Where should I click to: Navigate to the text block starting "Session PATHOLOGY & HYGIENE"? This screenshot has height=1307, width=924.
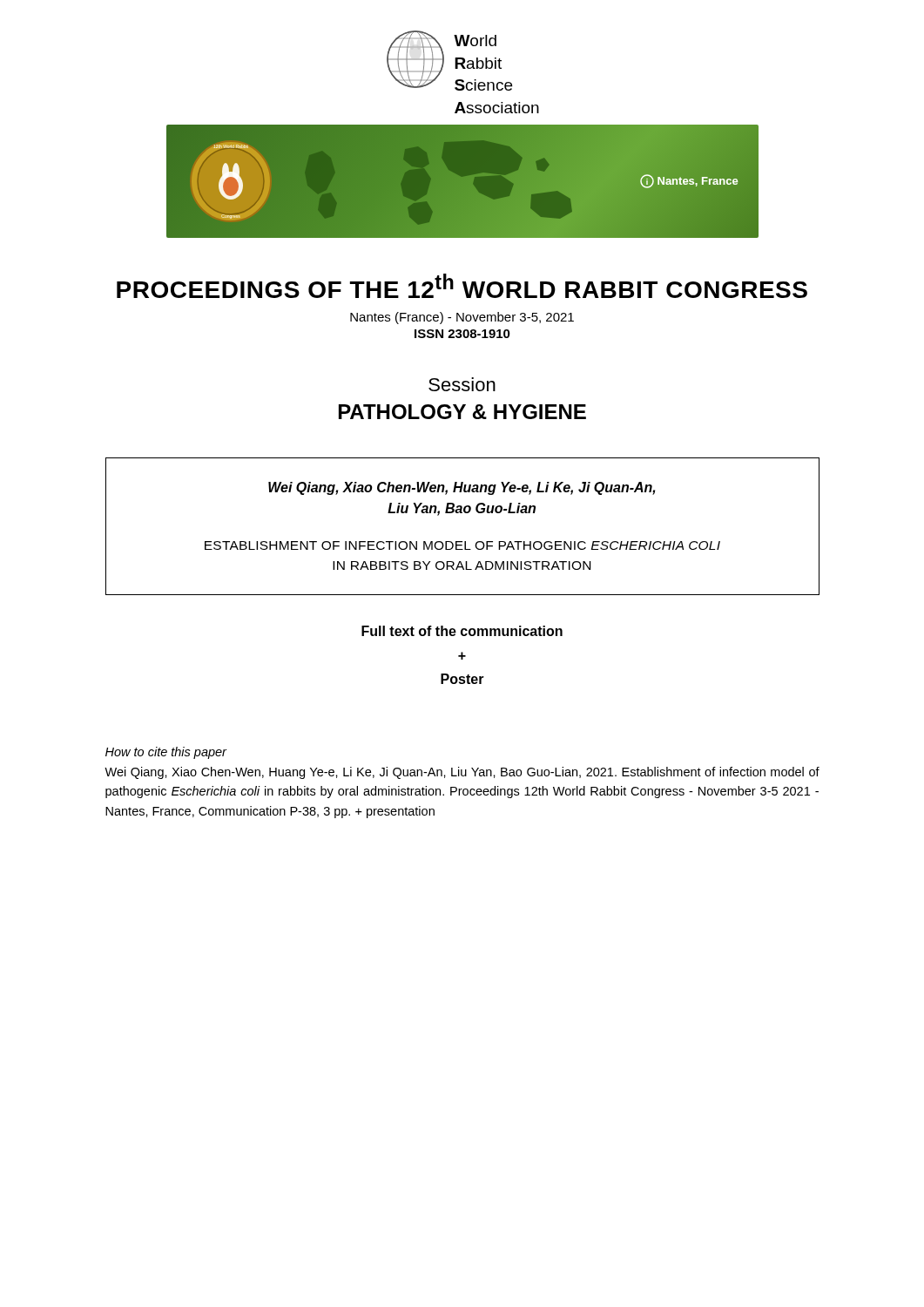[x=462, y=399]
